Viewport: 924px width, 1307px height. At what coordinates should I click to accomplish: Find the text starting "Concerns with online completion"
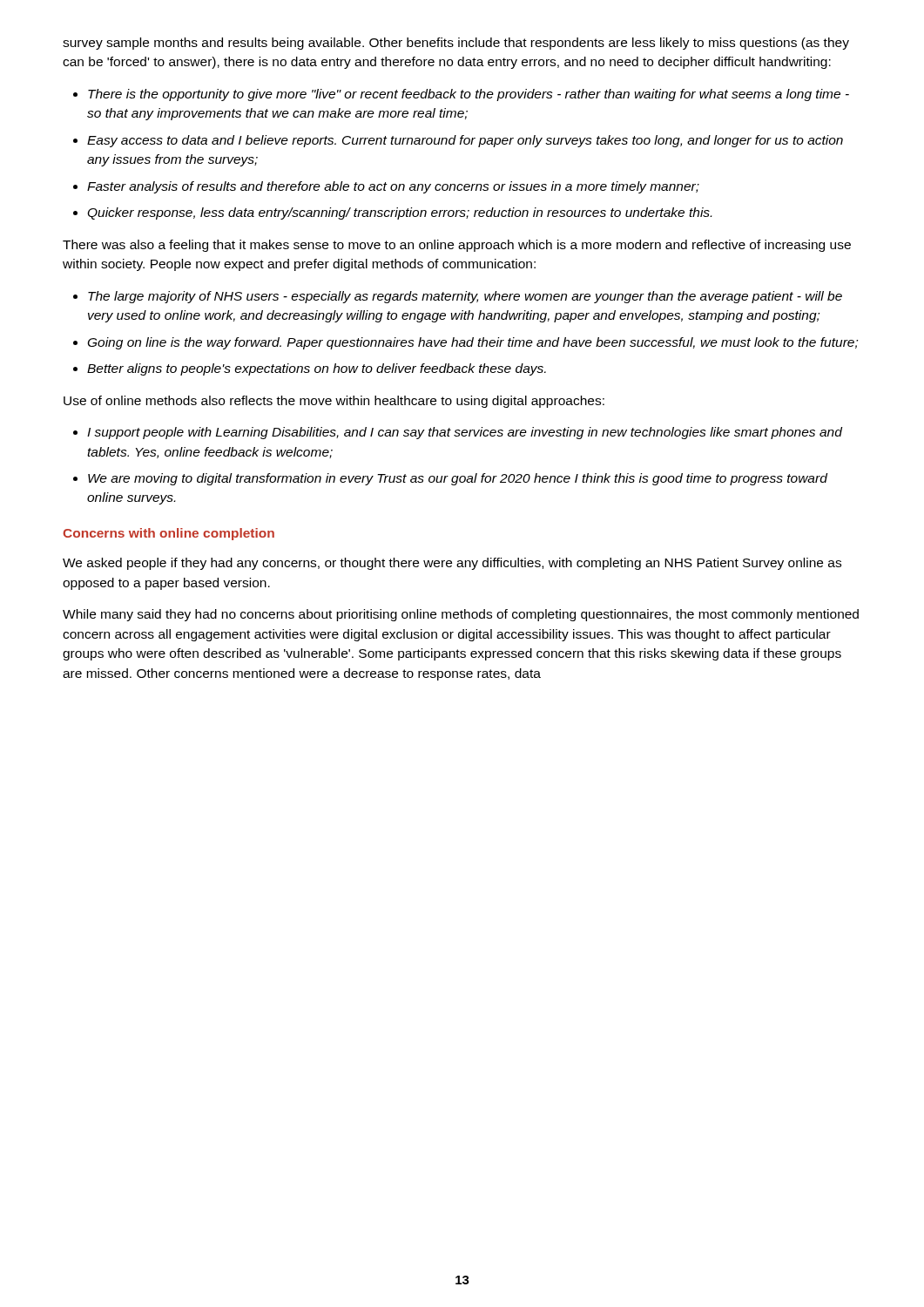click(x=169, y=533)
